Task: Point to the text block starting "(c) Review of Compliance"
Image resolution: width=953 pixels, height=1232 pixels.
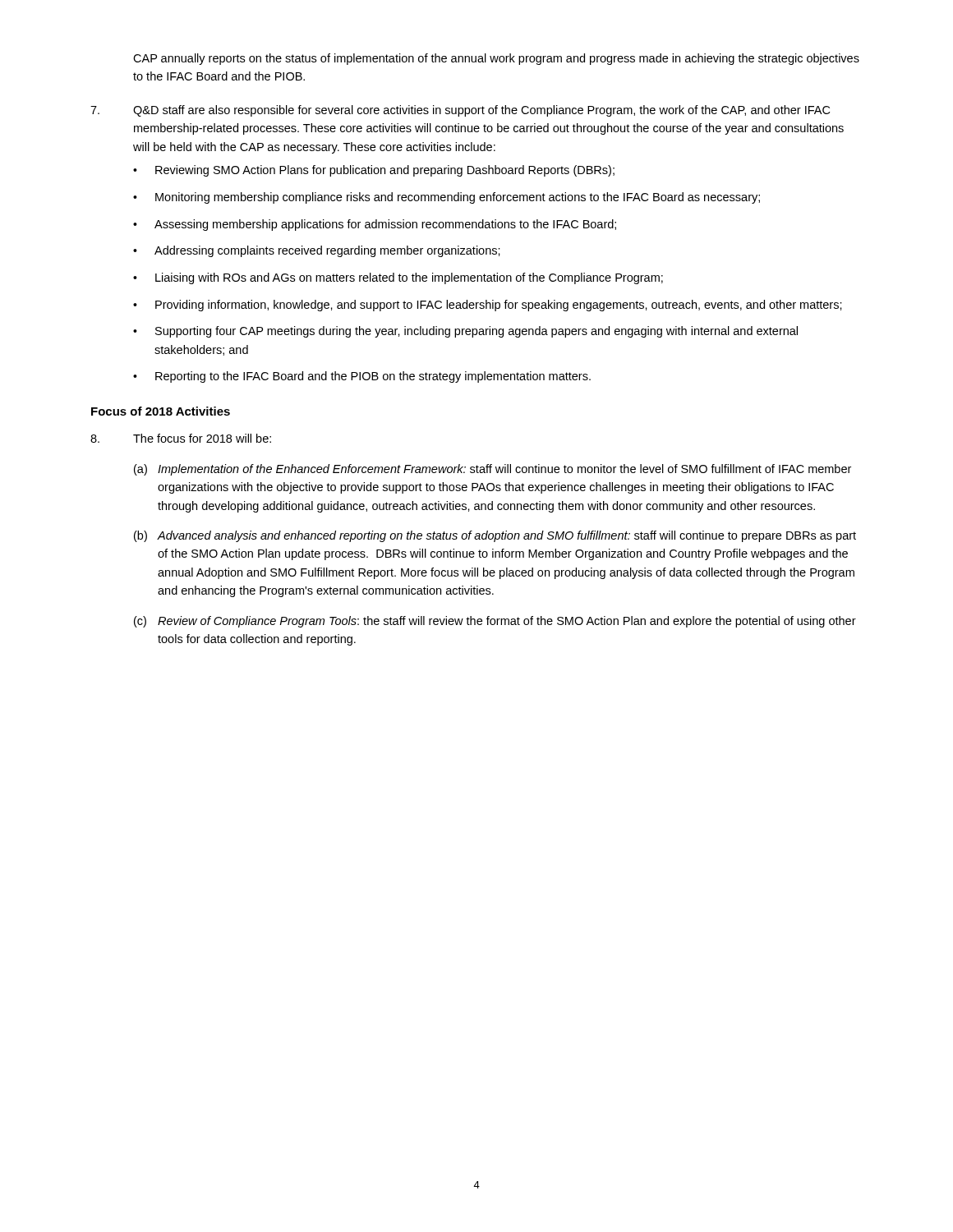Action: click(498, 630)
